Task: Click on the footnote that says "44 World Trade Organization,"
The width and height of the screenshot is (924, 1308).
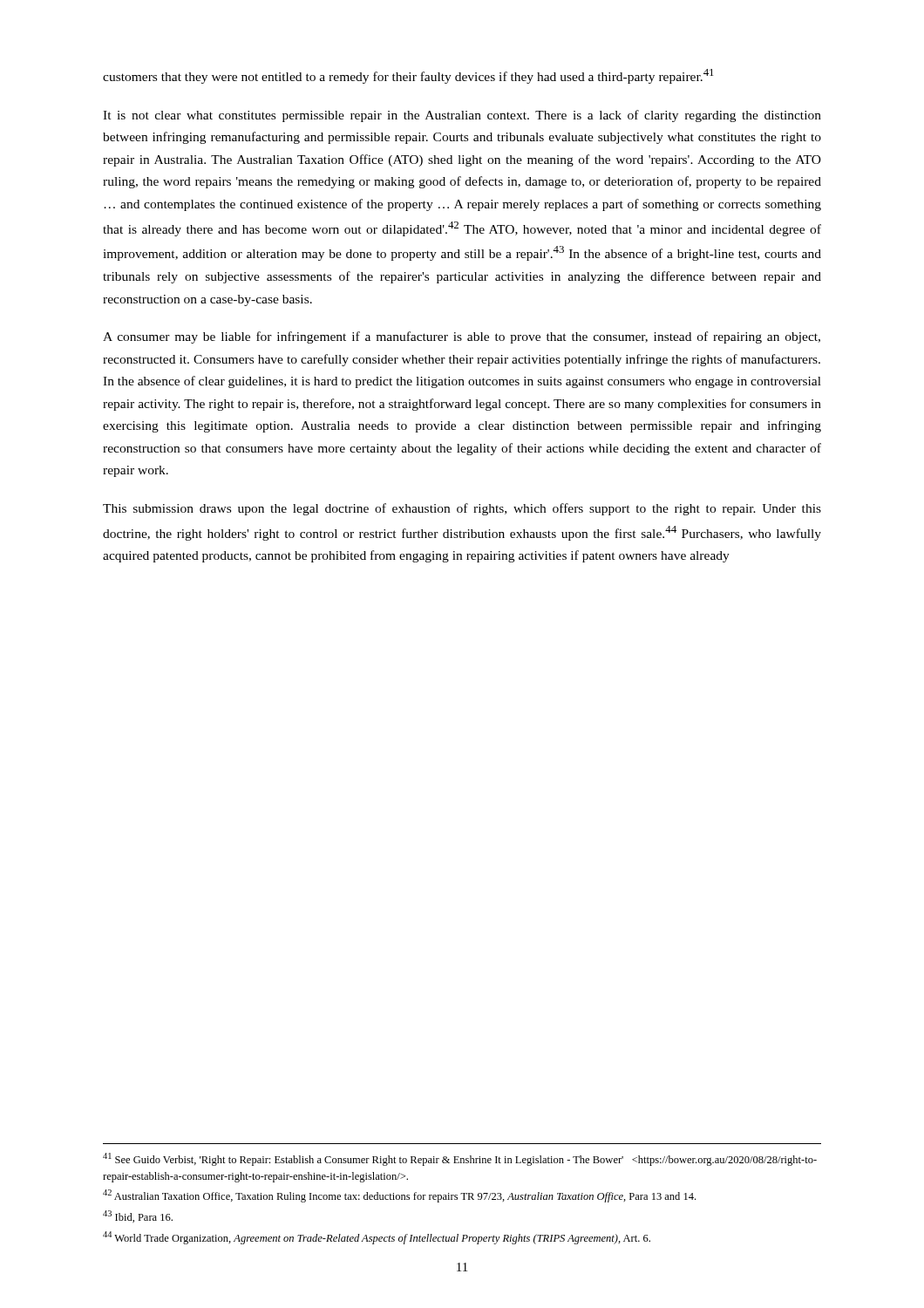Action: point(377,1237)
